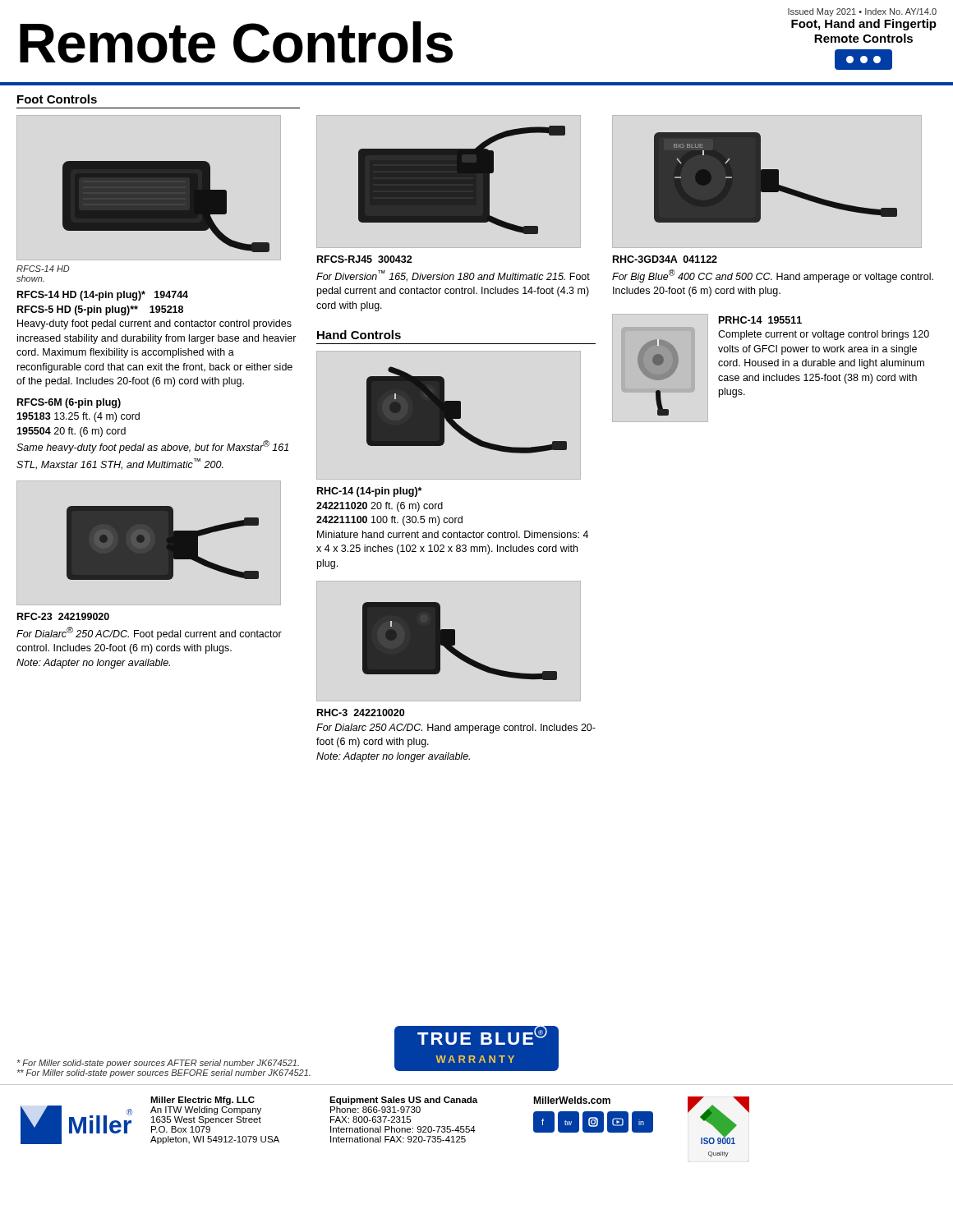Where is the passage that starts "Equipment Sales US and"?
Image resolution: width=953 pixels, height=1232 pixels.
(404, 1120)
